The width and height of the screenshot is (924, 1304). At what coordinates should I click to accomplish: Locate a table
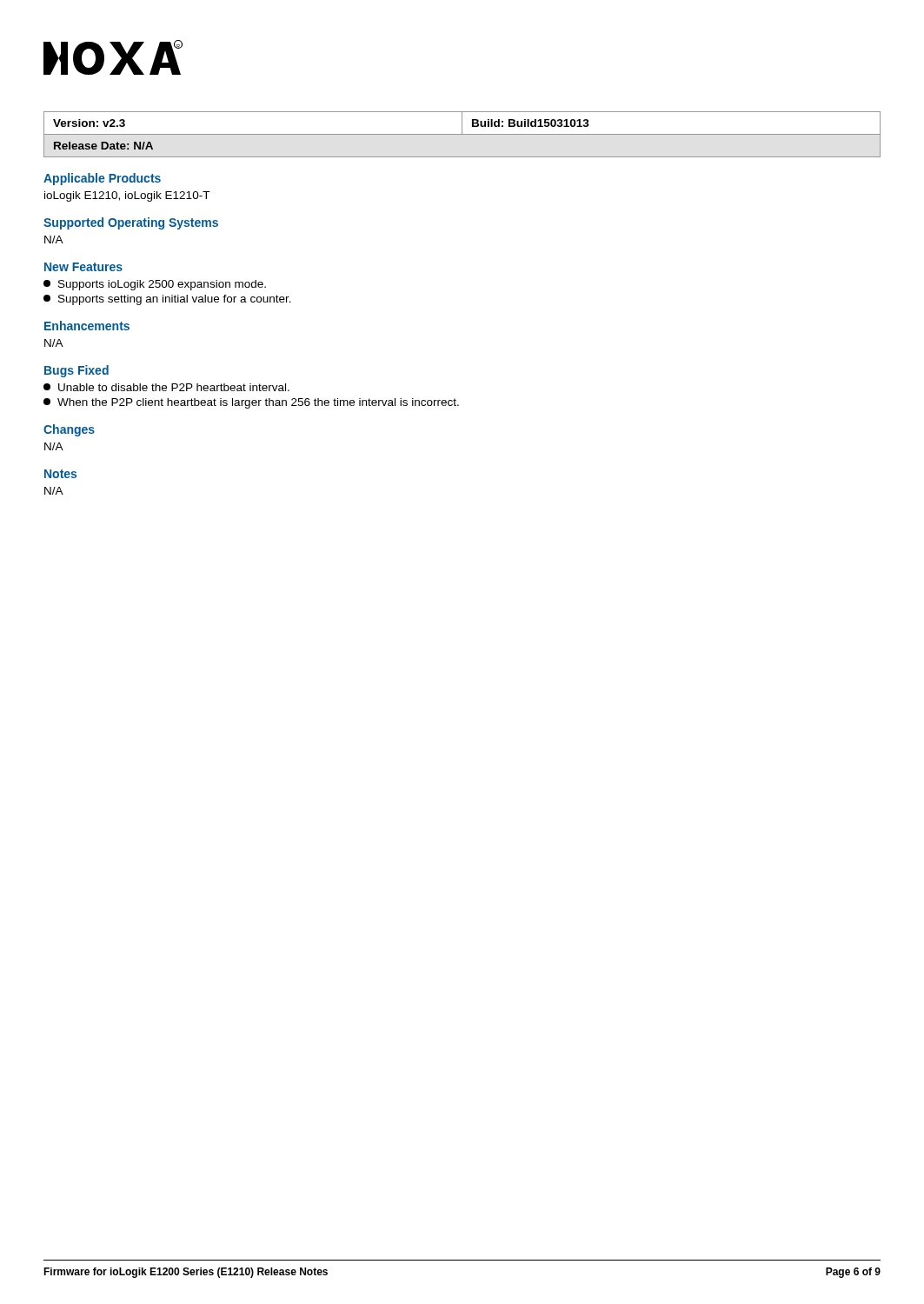coord(462,134)
